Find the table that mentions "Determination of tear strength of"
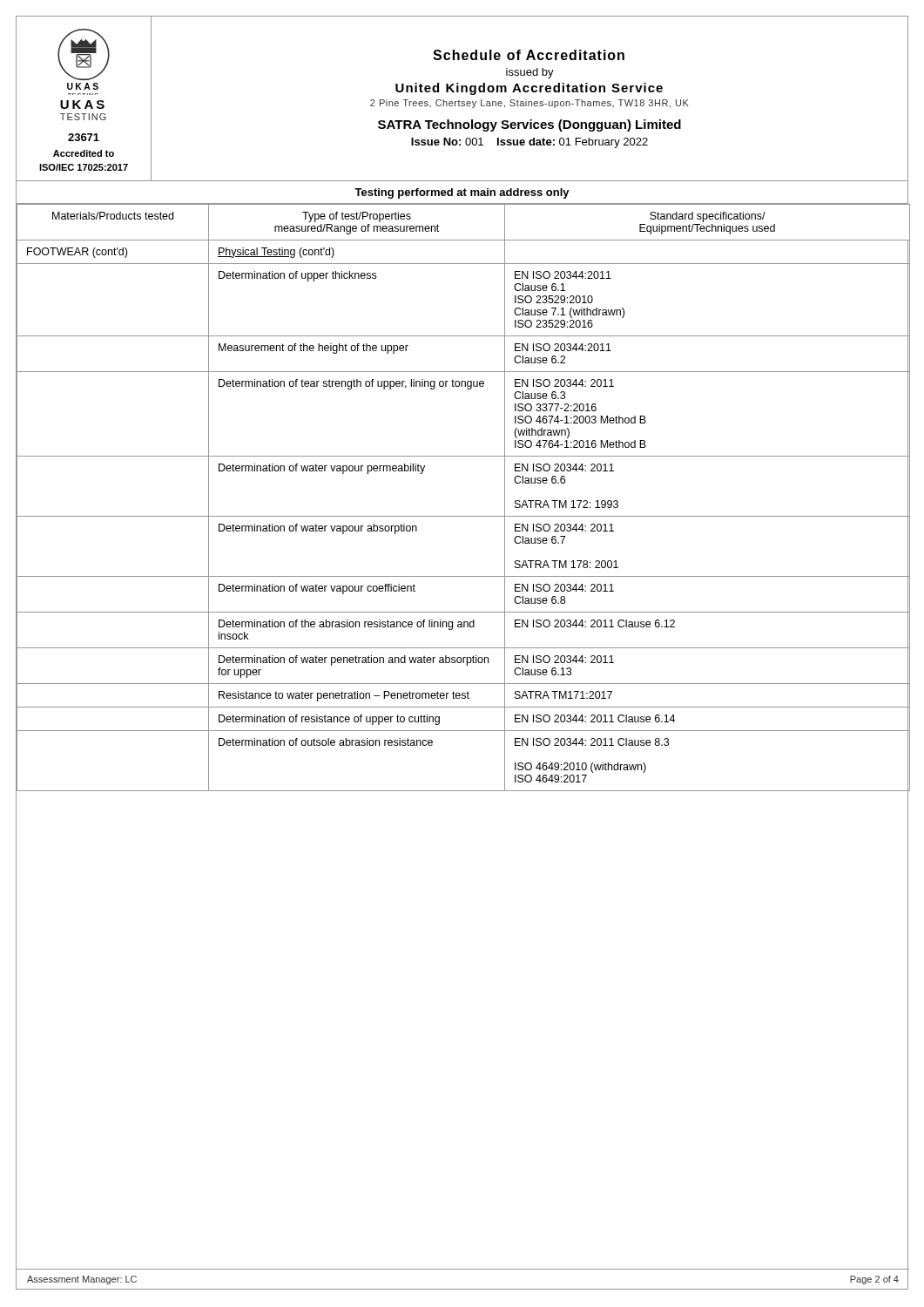Screen dimensions: 1307x924 click(462, 497)
